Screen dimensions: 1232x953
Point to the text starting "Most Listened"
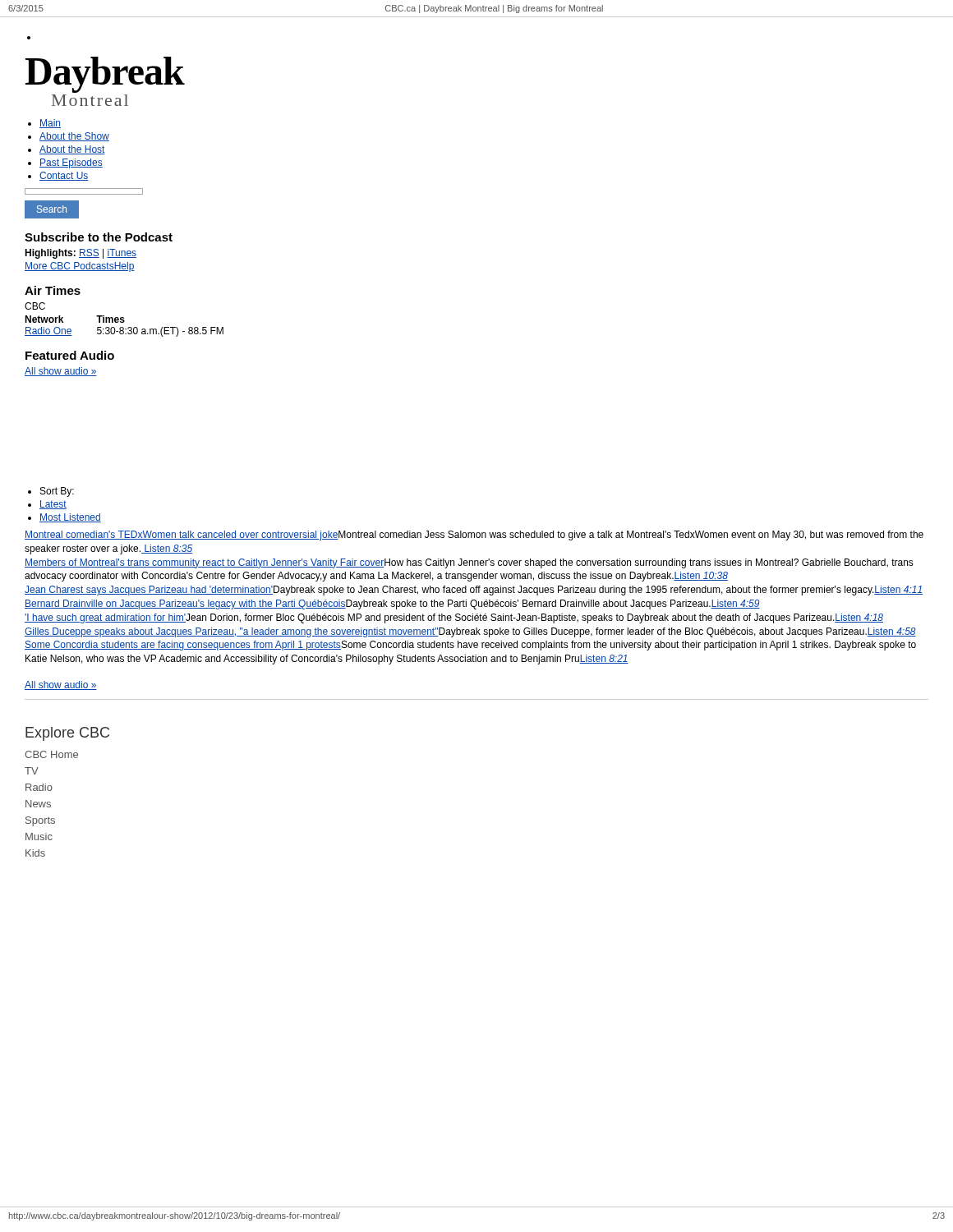70,517
